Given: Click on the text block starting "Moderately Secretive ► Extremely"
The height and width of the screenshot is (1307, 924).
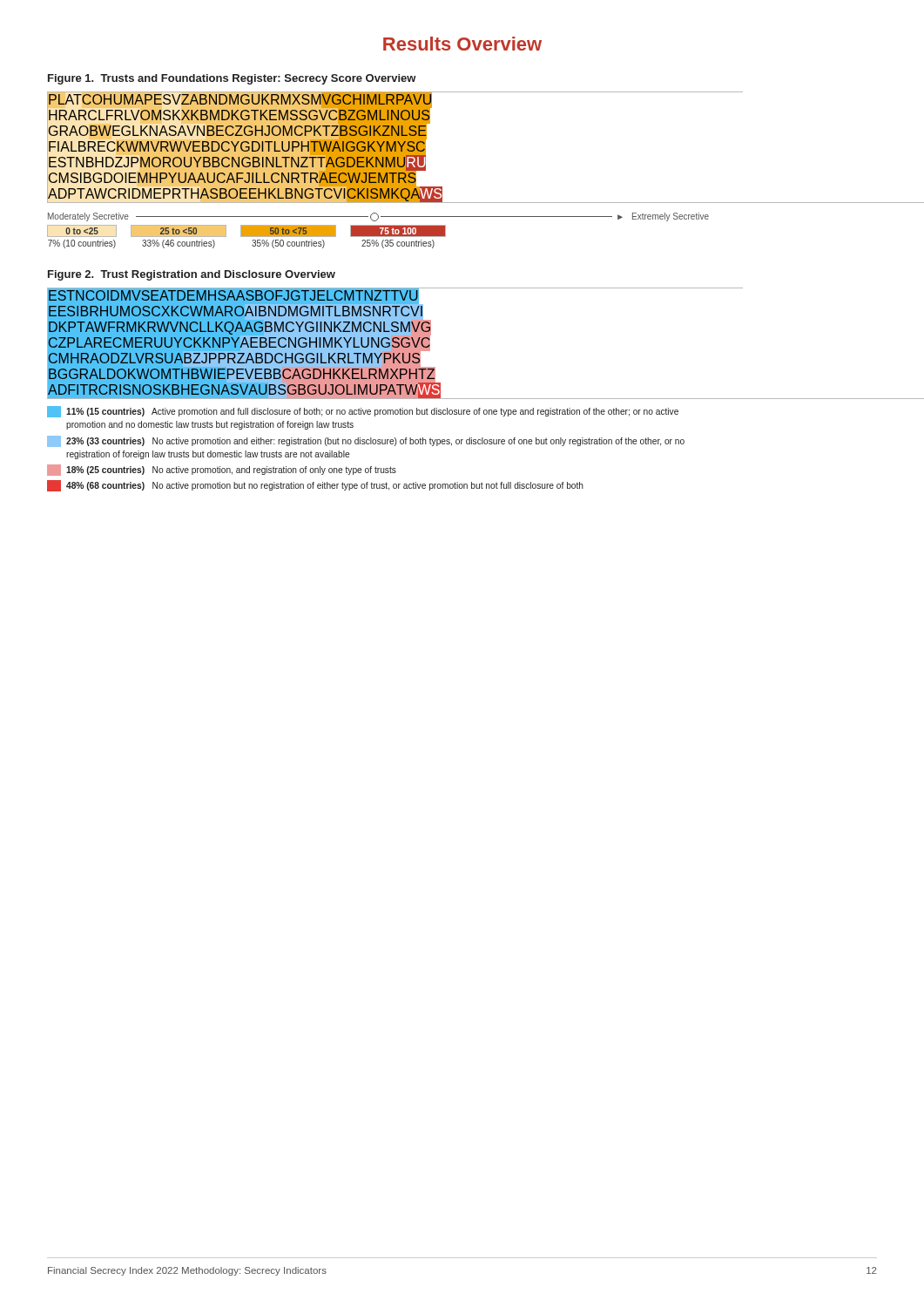Looking at the screenshot, I should pos(378,230).
